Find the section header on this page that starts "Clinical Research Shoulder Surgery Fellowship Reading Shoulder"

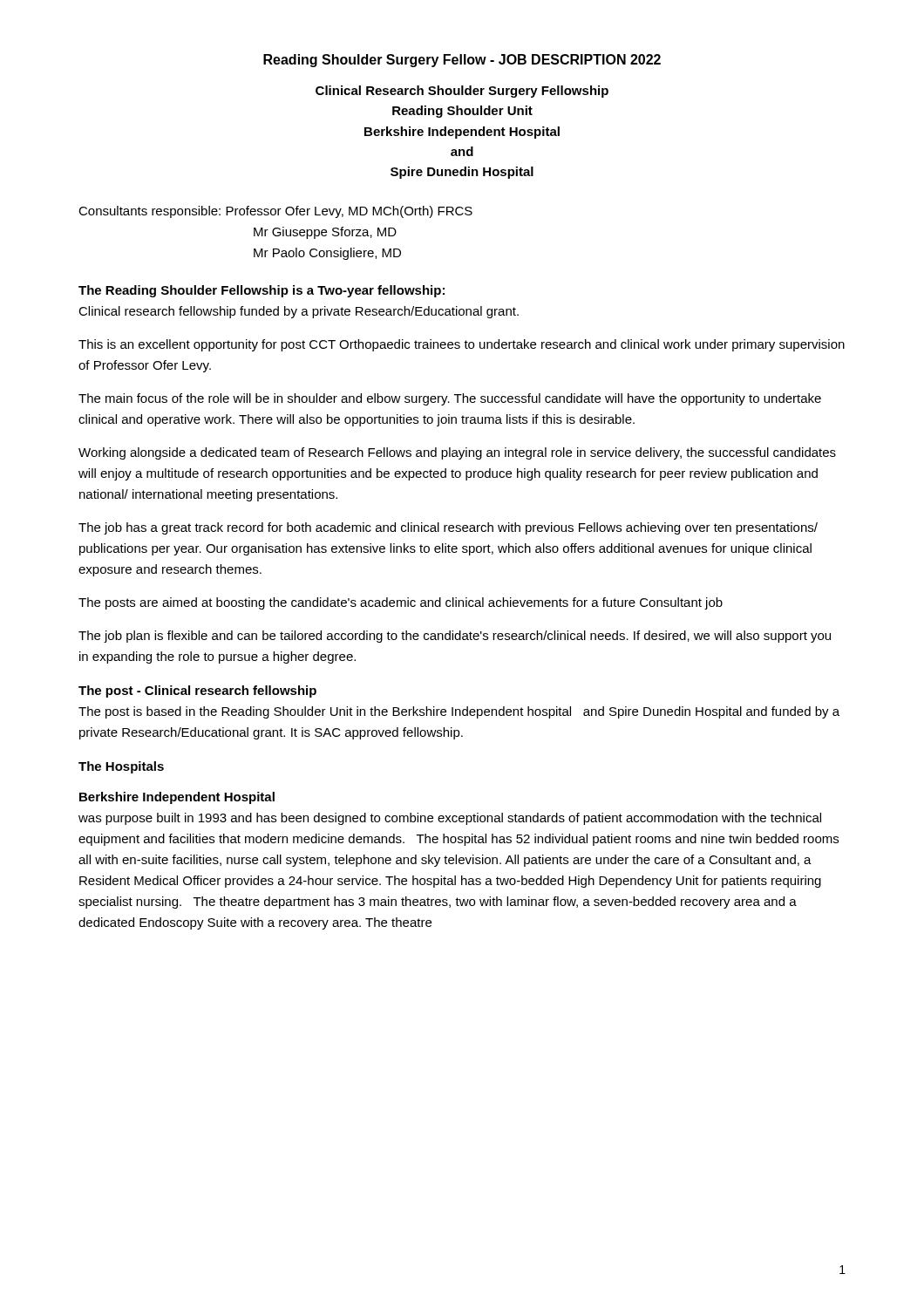(x=462, y=131)
